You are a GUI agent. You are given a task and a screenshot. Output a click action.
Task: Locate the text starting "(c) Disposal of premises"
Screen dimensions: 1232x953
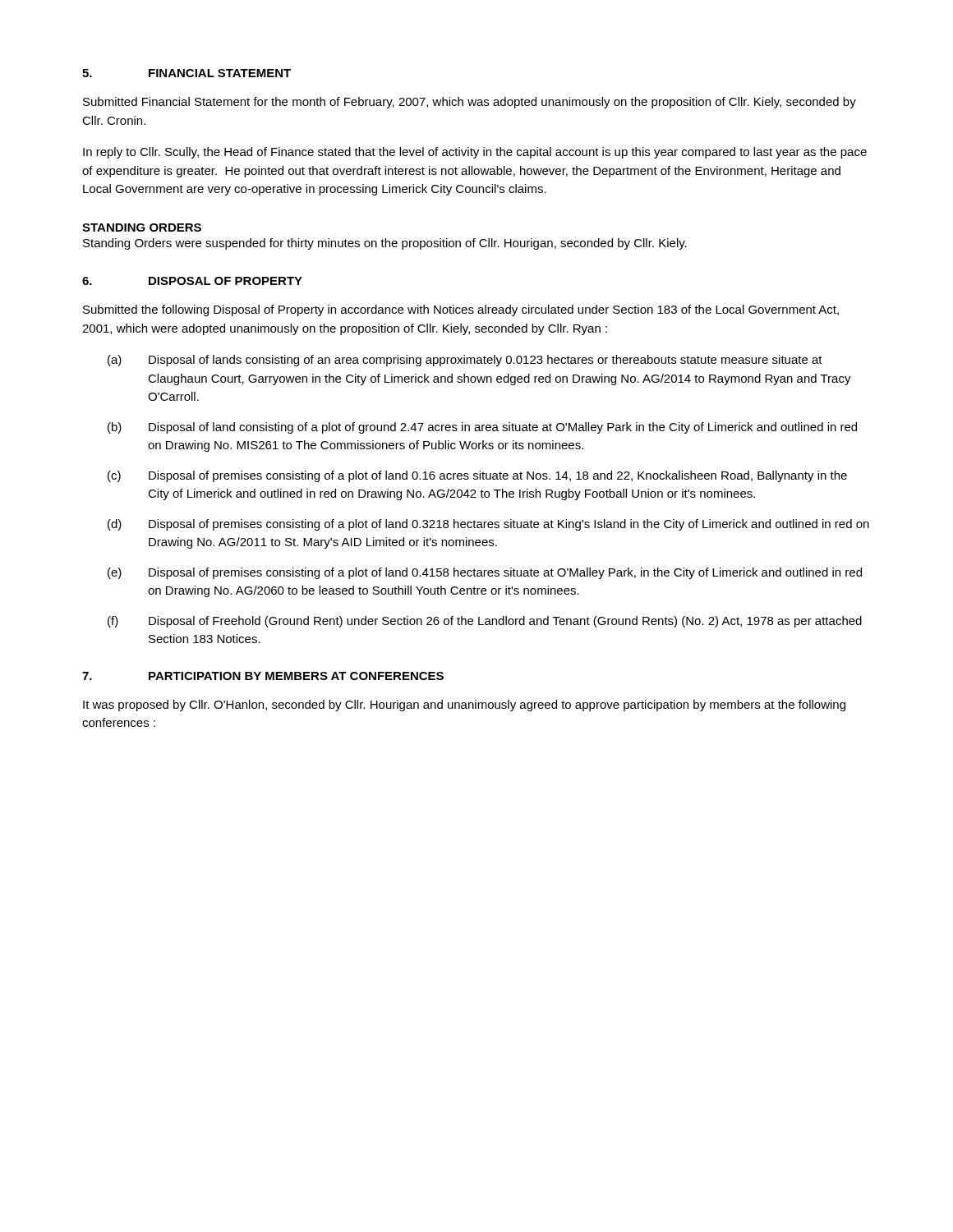point(476,485)
